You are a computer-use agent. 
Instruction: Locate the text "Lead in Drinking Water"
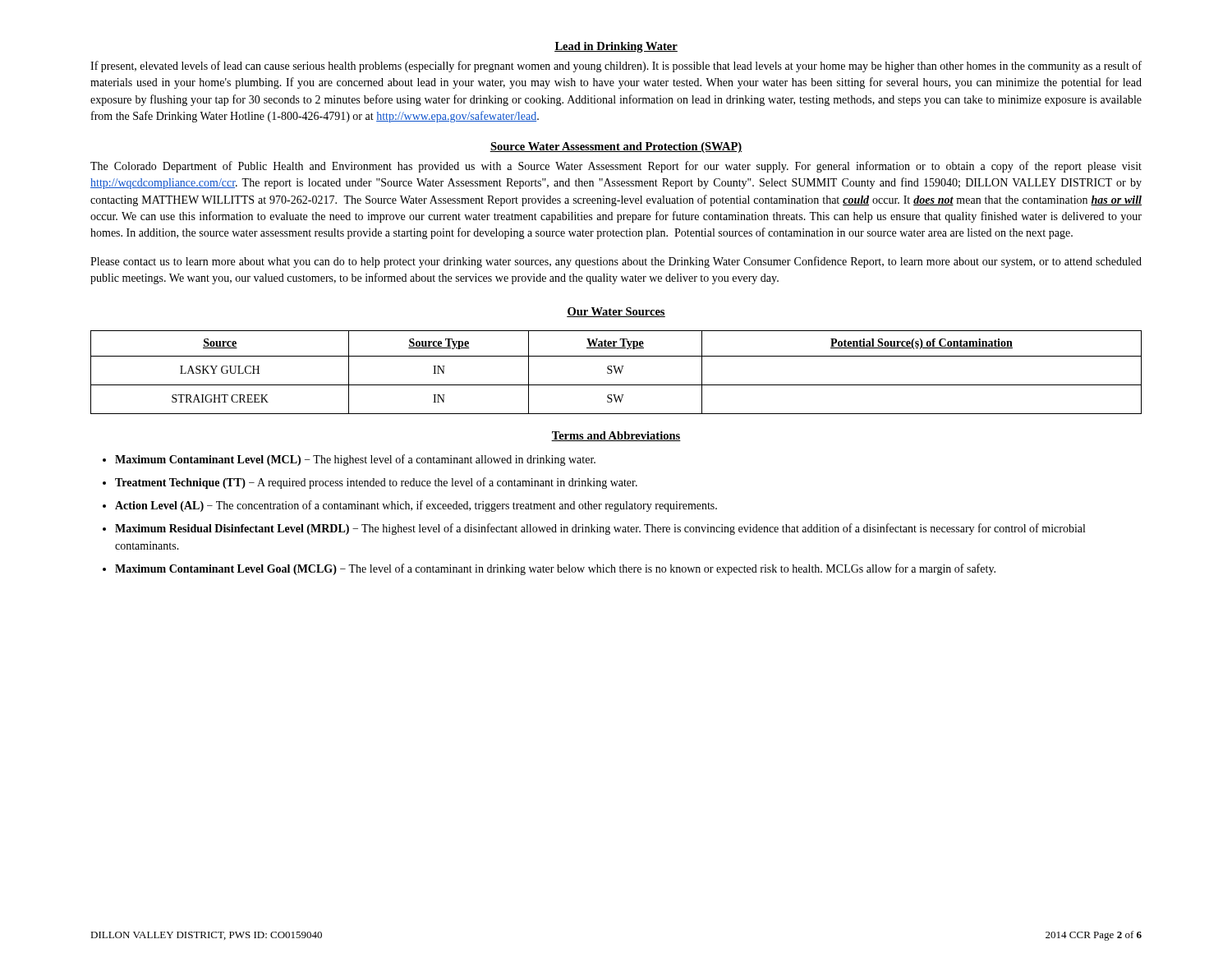click(616, 46)
